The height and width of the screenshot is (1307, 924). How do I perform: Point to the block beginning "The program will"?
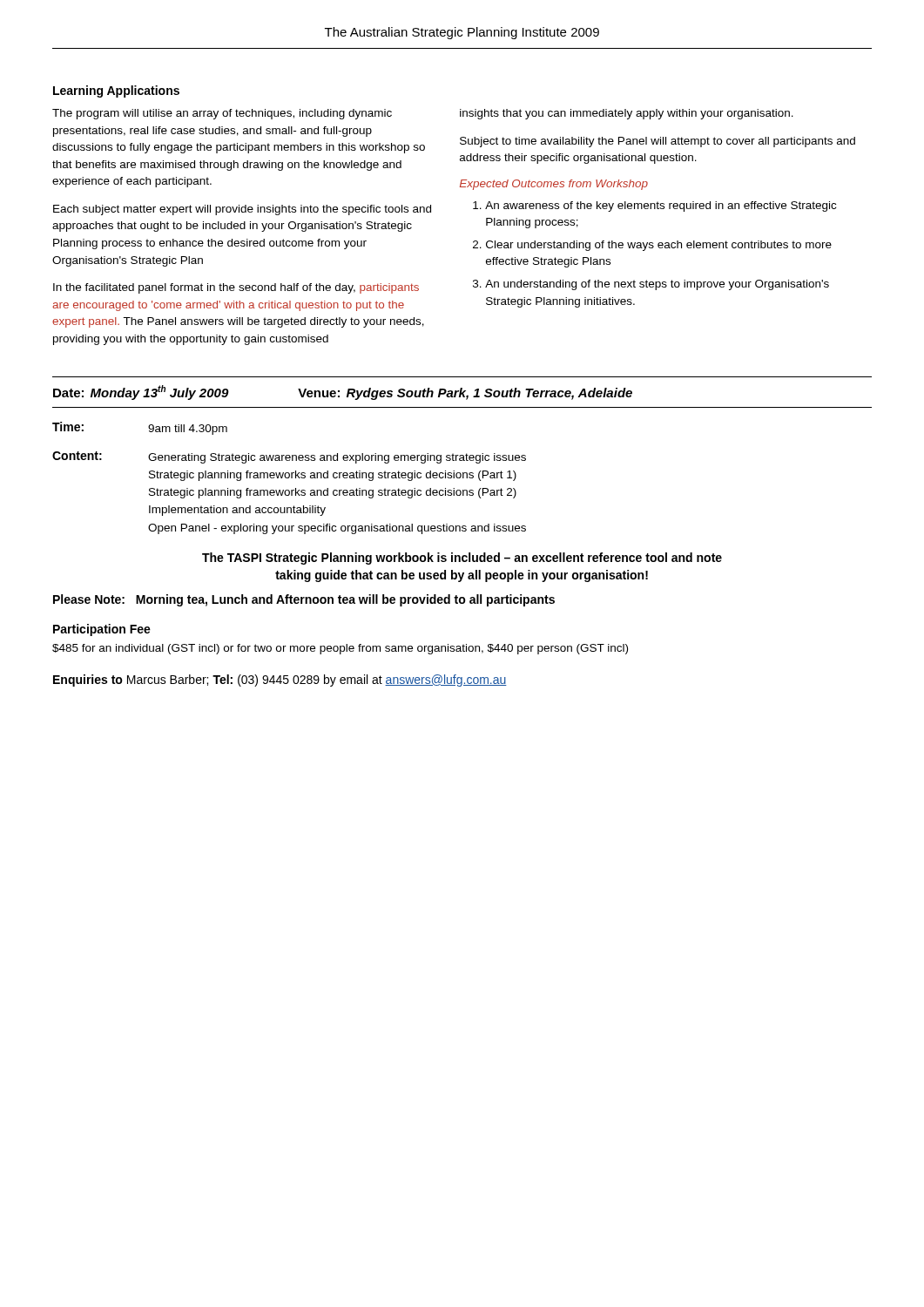(x=239, y=147)
